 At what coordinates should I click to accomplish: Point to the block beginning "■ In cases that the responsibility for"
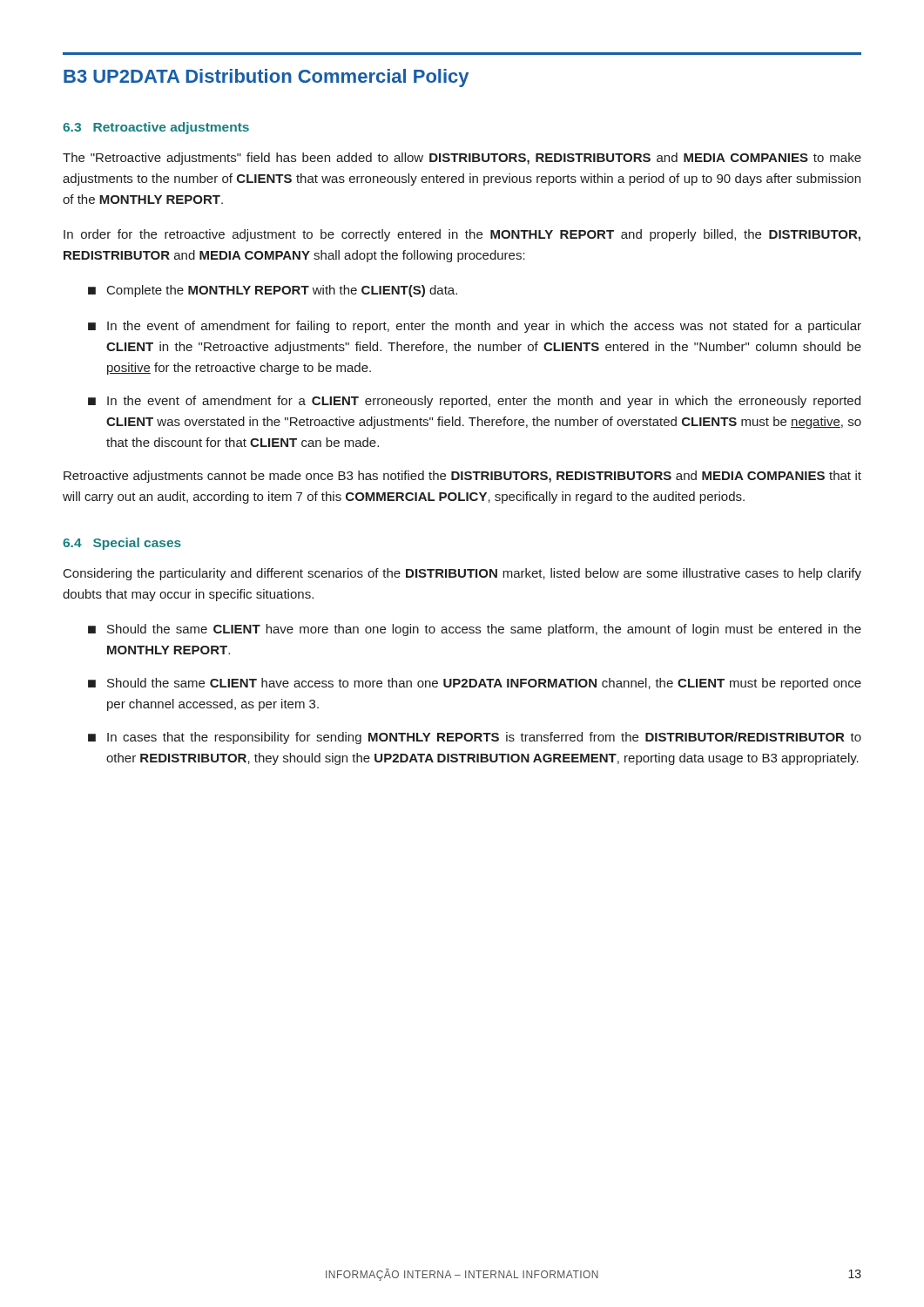click(474, 747)
